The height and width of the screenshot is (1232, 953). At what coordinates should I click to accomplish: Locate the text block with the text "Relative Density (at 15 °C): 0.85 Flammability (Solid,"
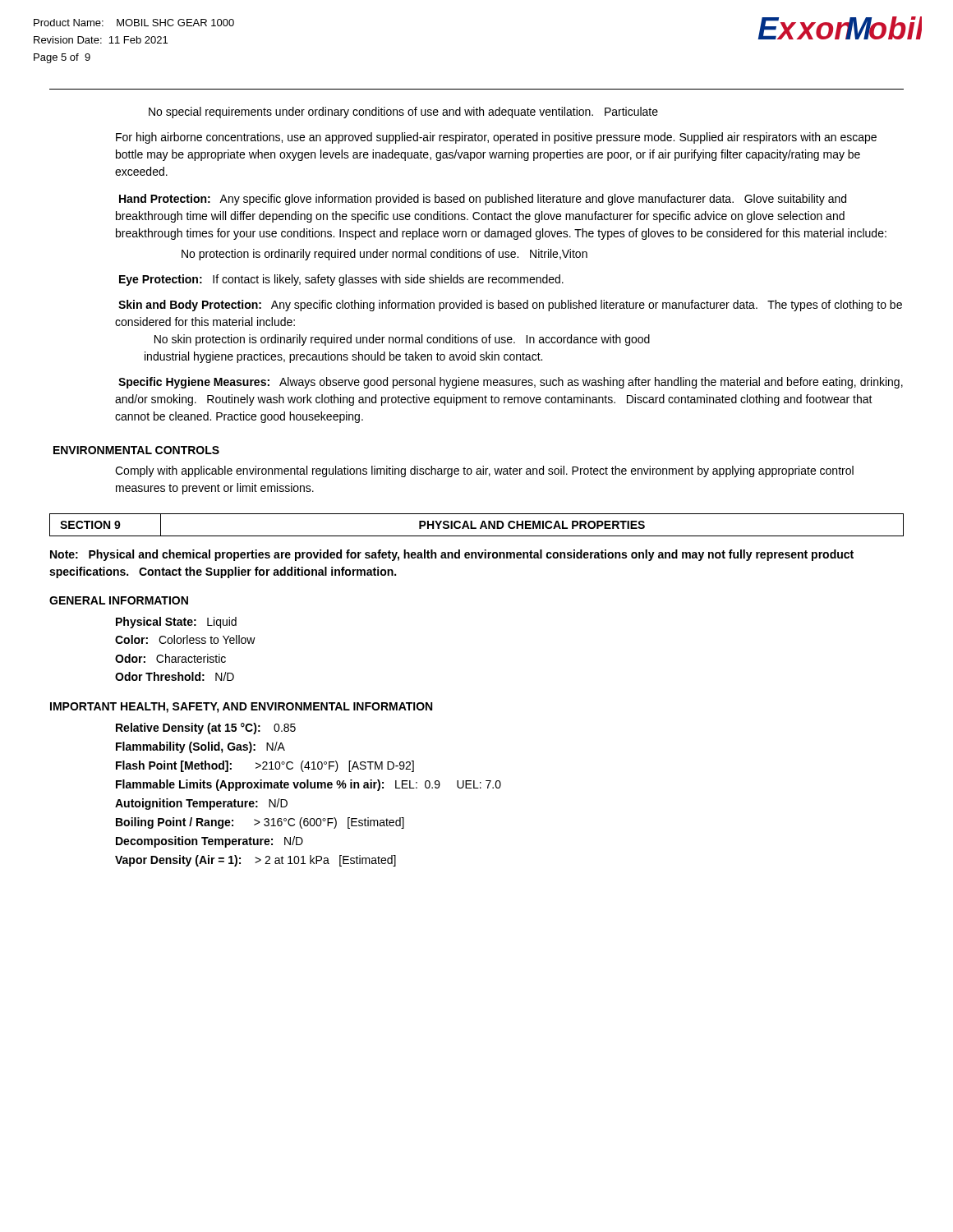coord(308,794)
